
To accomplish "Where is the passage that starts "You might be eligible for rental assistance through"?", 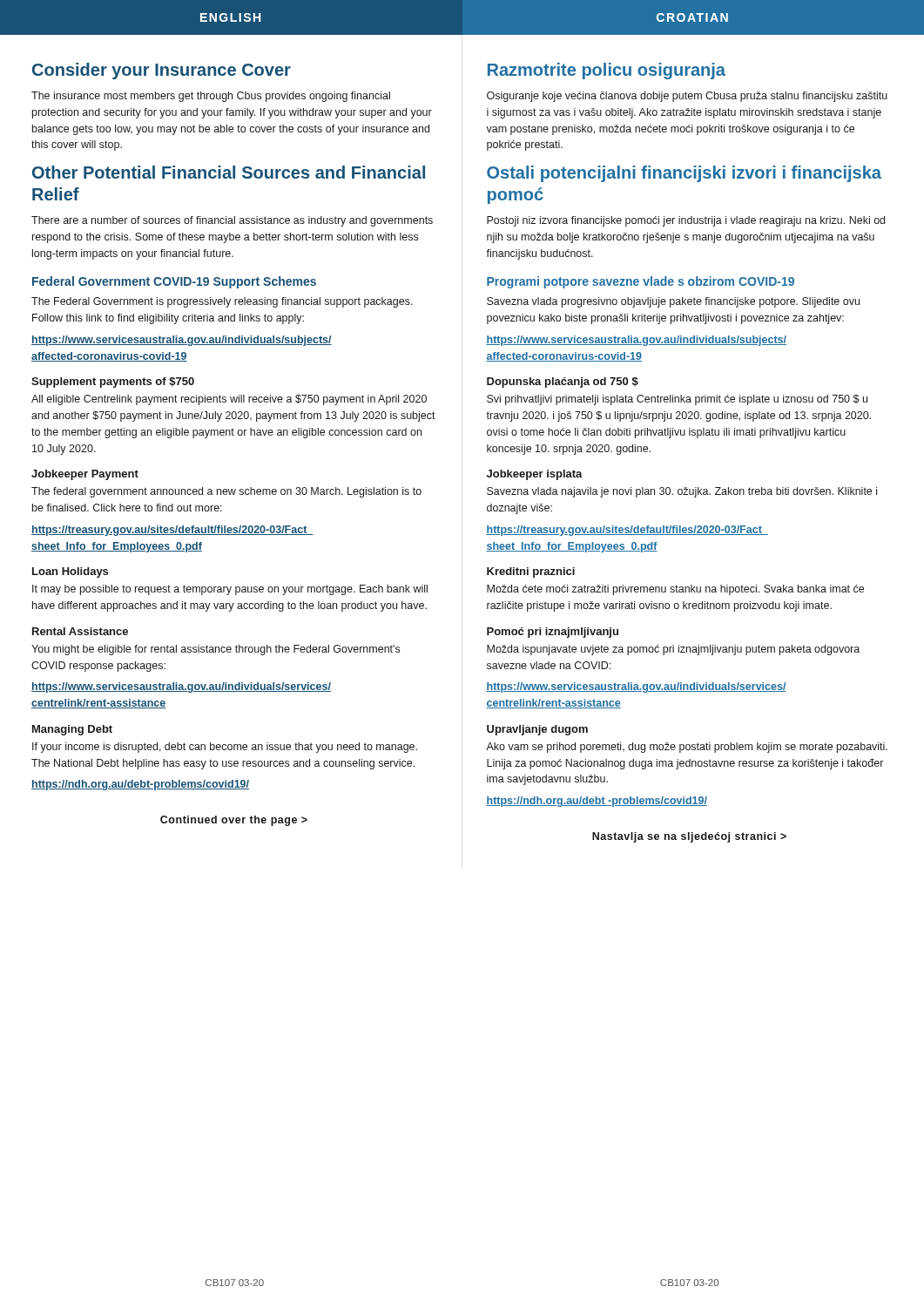I will point(234,658).
